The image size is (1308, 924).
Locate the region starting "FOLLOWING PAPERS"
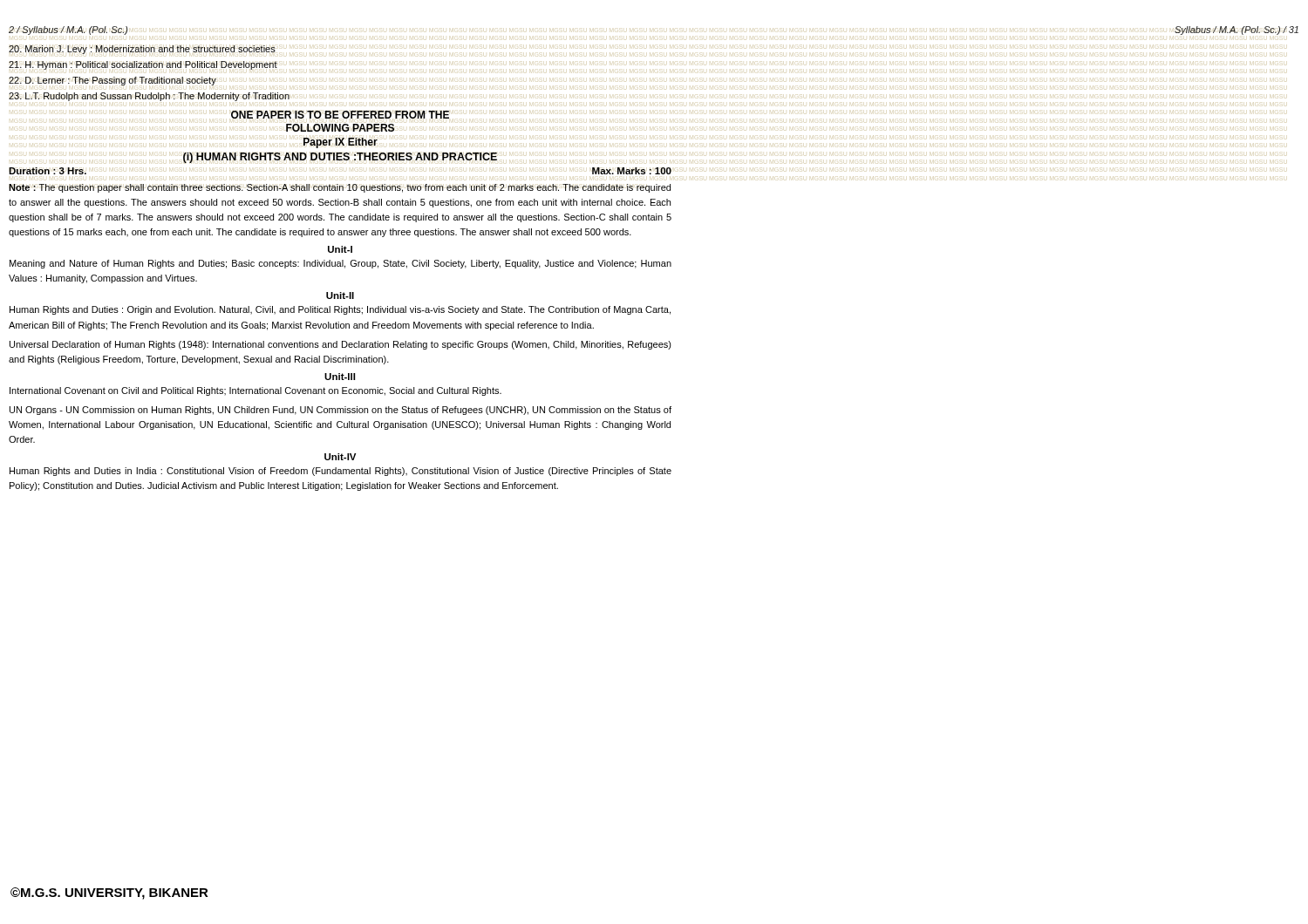pyautogui.click(x=340, y=128)
